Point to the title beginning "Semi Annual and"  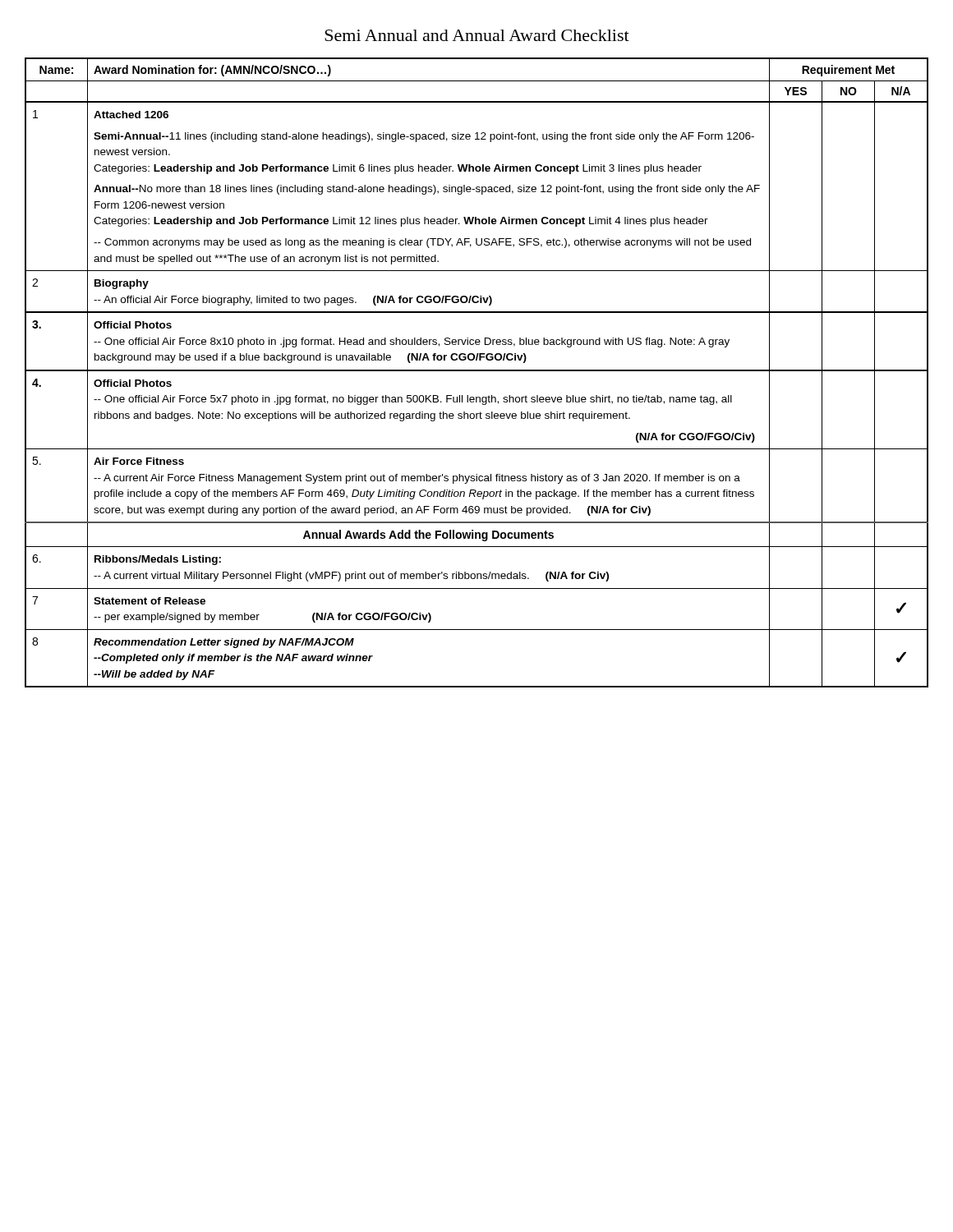(x=476, y=35)
